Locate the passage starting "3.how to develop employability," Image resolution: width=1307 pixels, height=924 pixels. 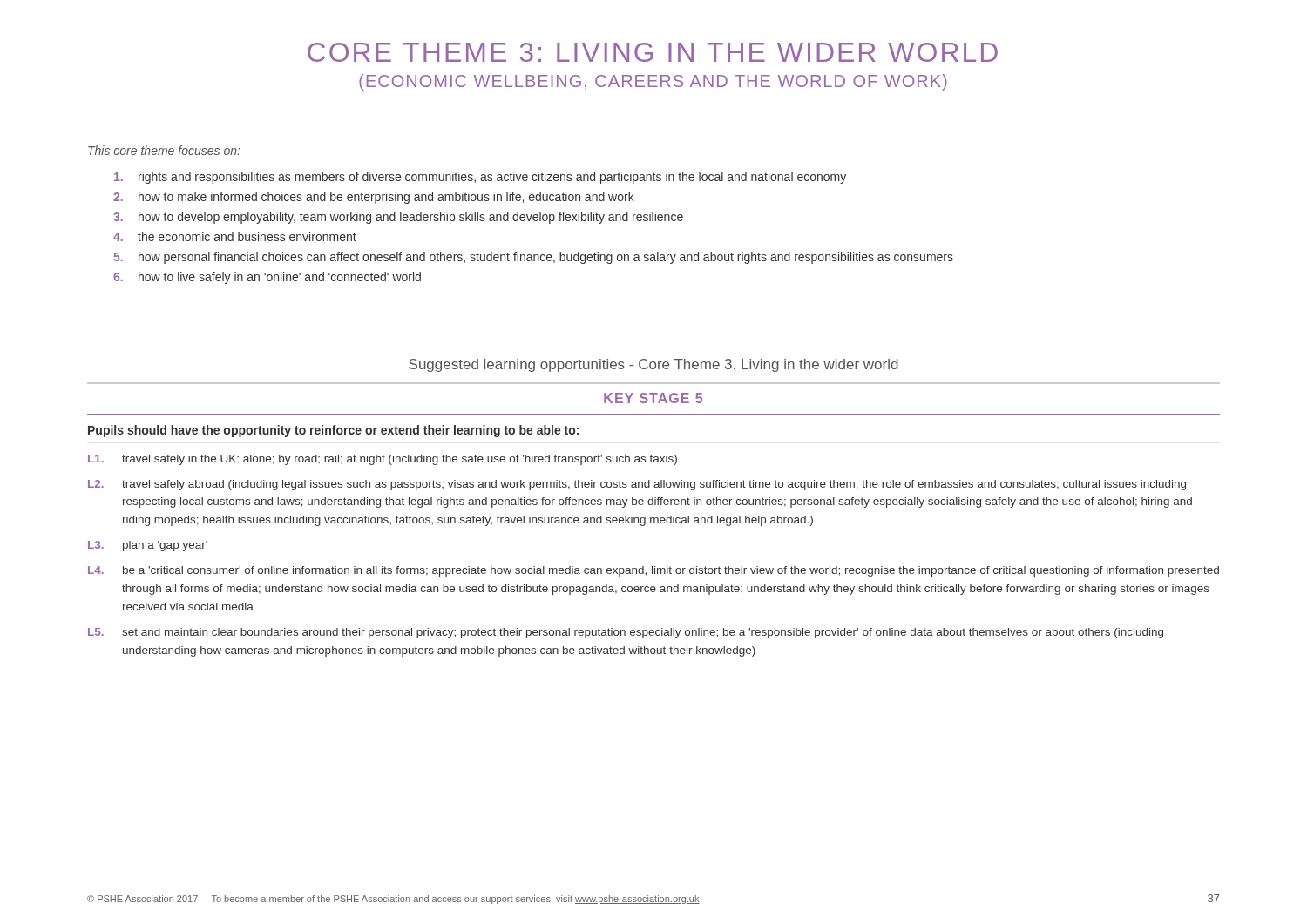point(398,216)
